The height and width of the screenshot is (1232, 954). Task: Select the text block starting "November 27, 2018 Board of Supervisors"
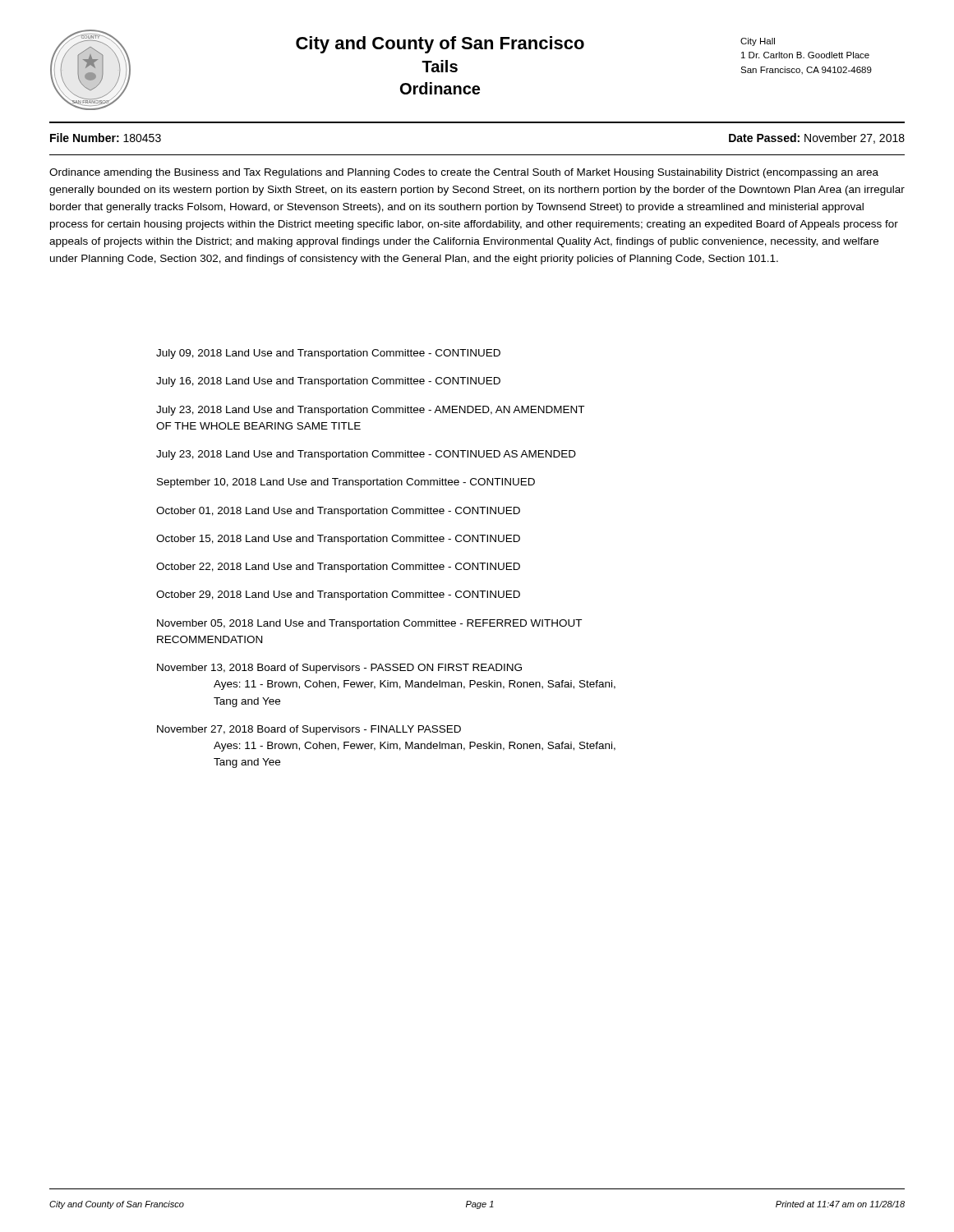tap(386, 747)
